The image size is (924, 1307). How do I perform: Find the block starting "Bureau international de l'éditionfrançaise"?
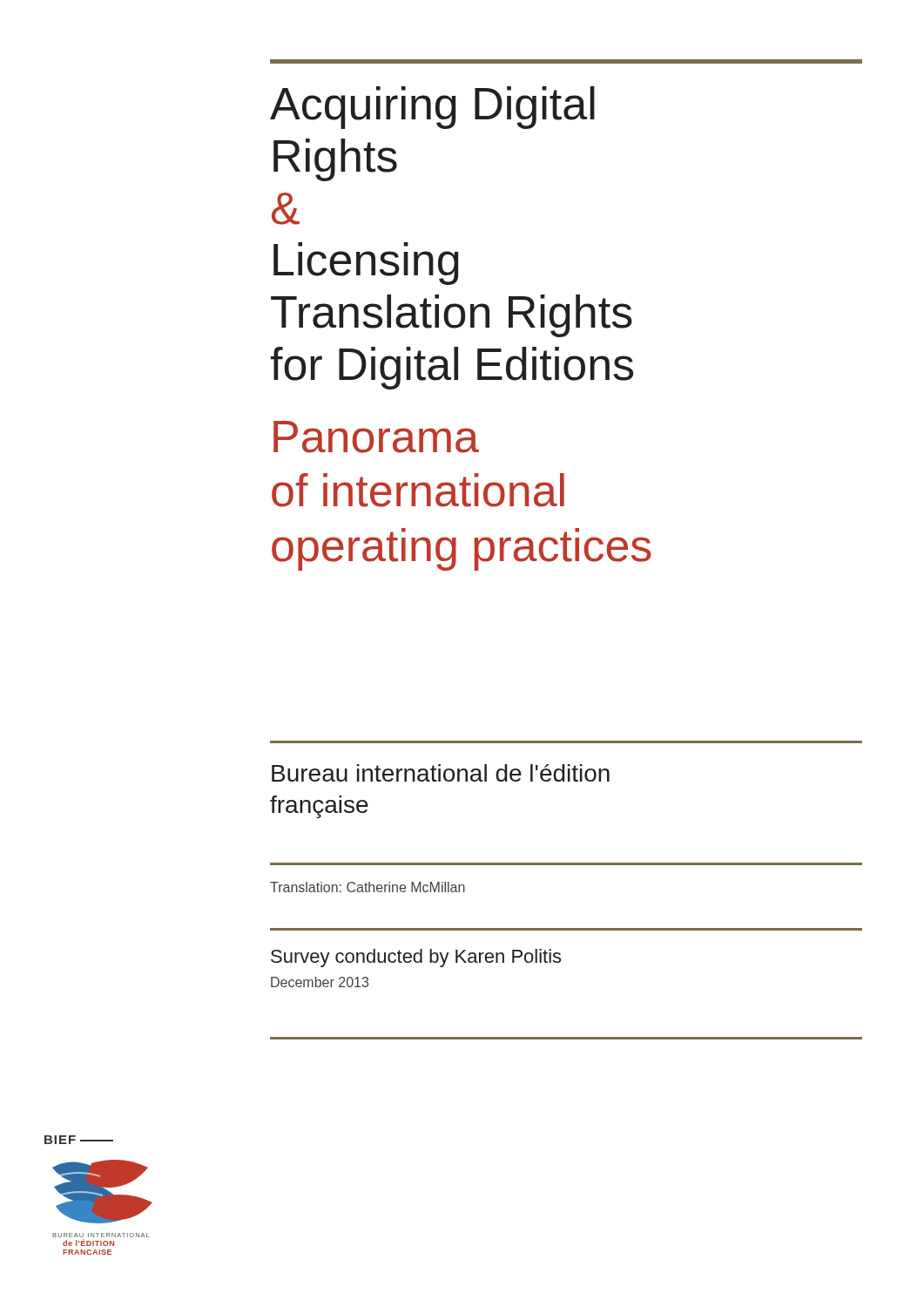(540, 790)
